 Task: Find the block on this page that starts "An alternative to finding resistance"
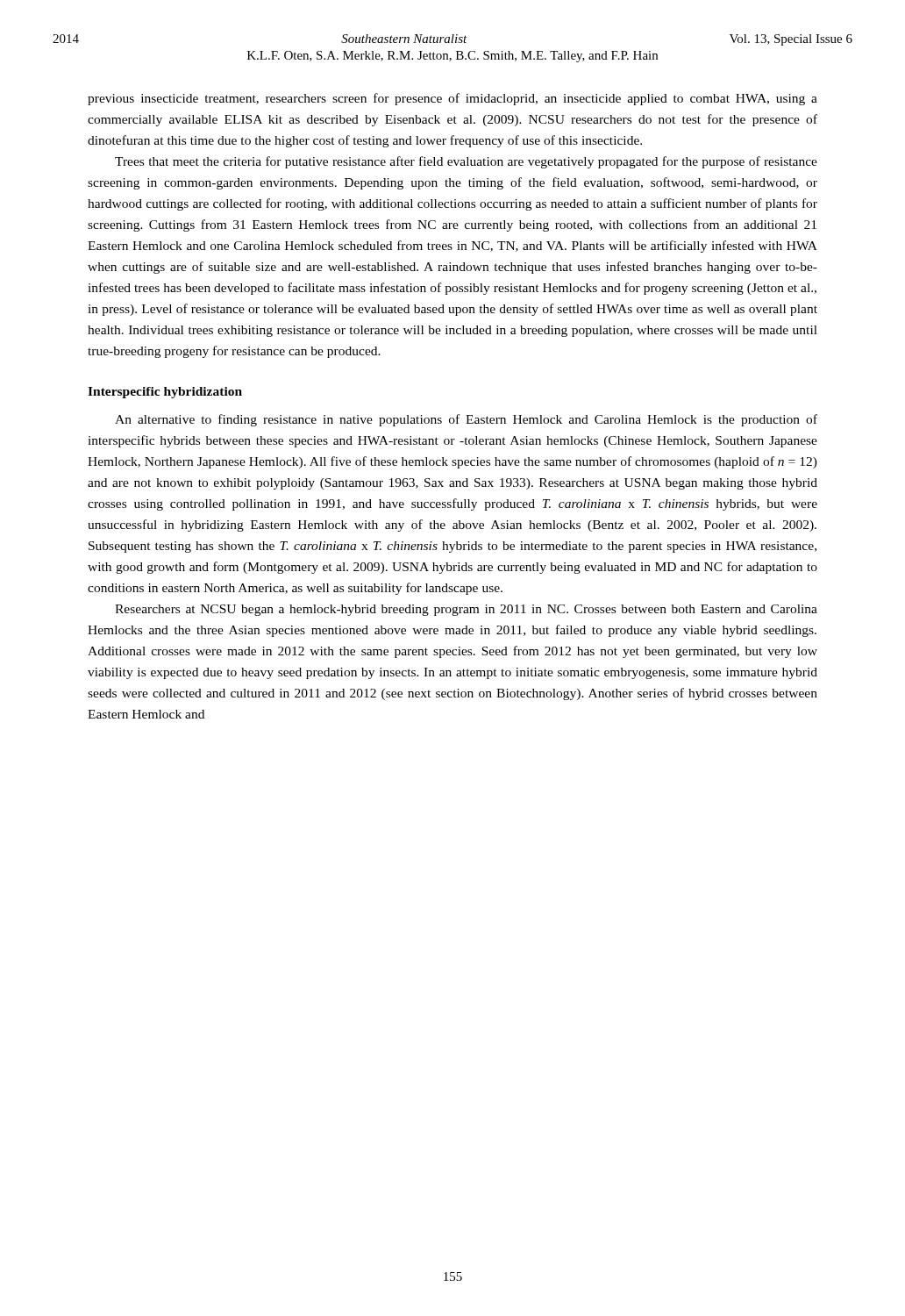click(452, 504)
